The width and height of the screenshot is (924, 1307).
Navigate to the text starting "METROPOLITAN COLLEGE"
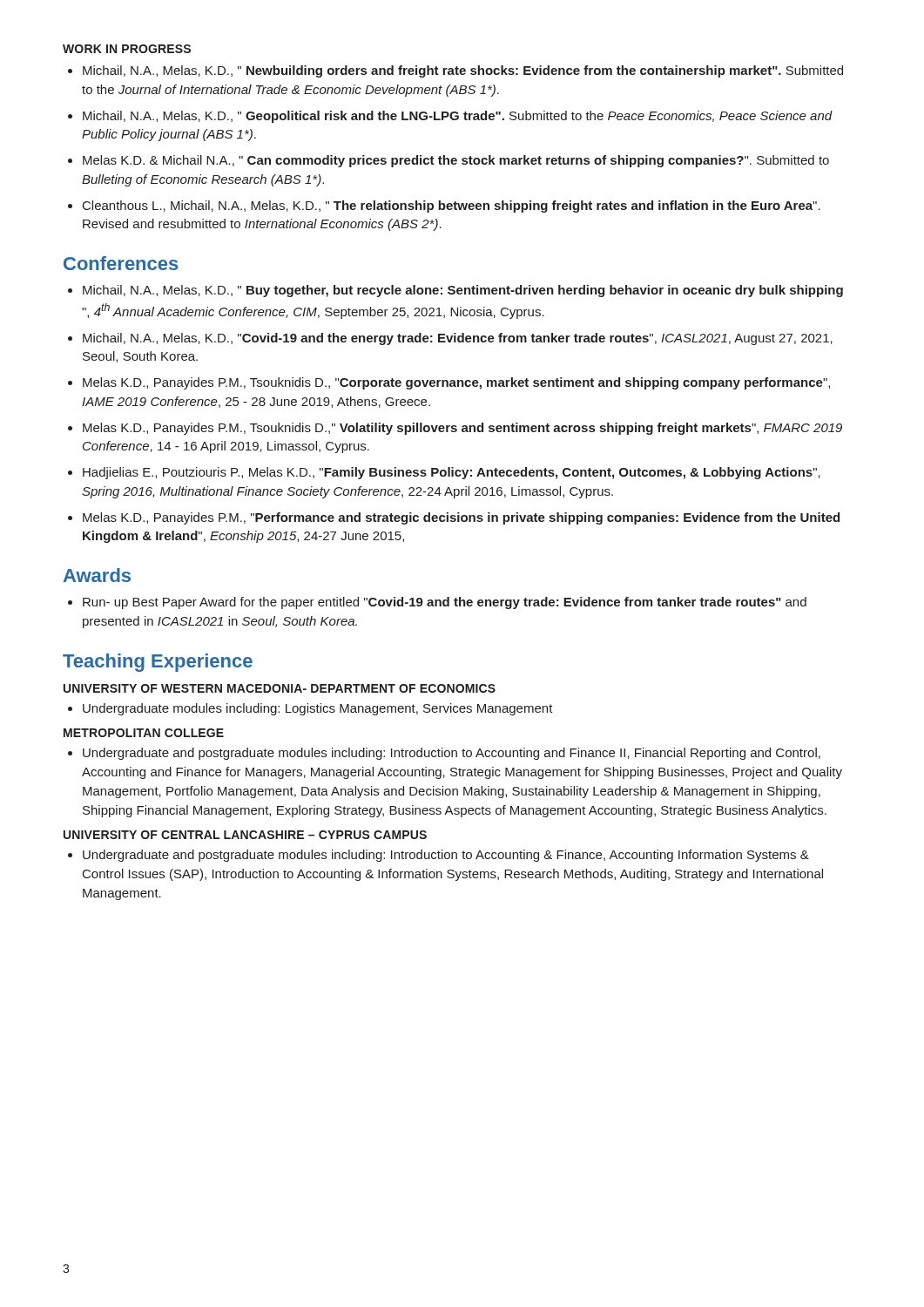pos(143,733)
